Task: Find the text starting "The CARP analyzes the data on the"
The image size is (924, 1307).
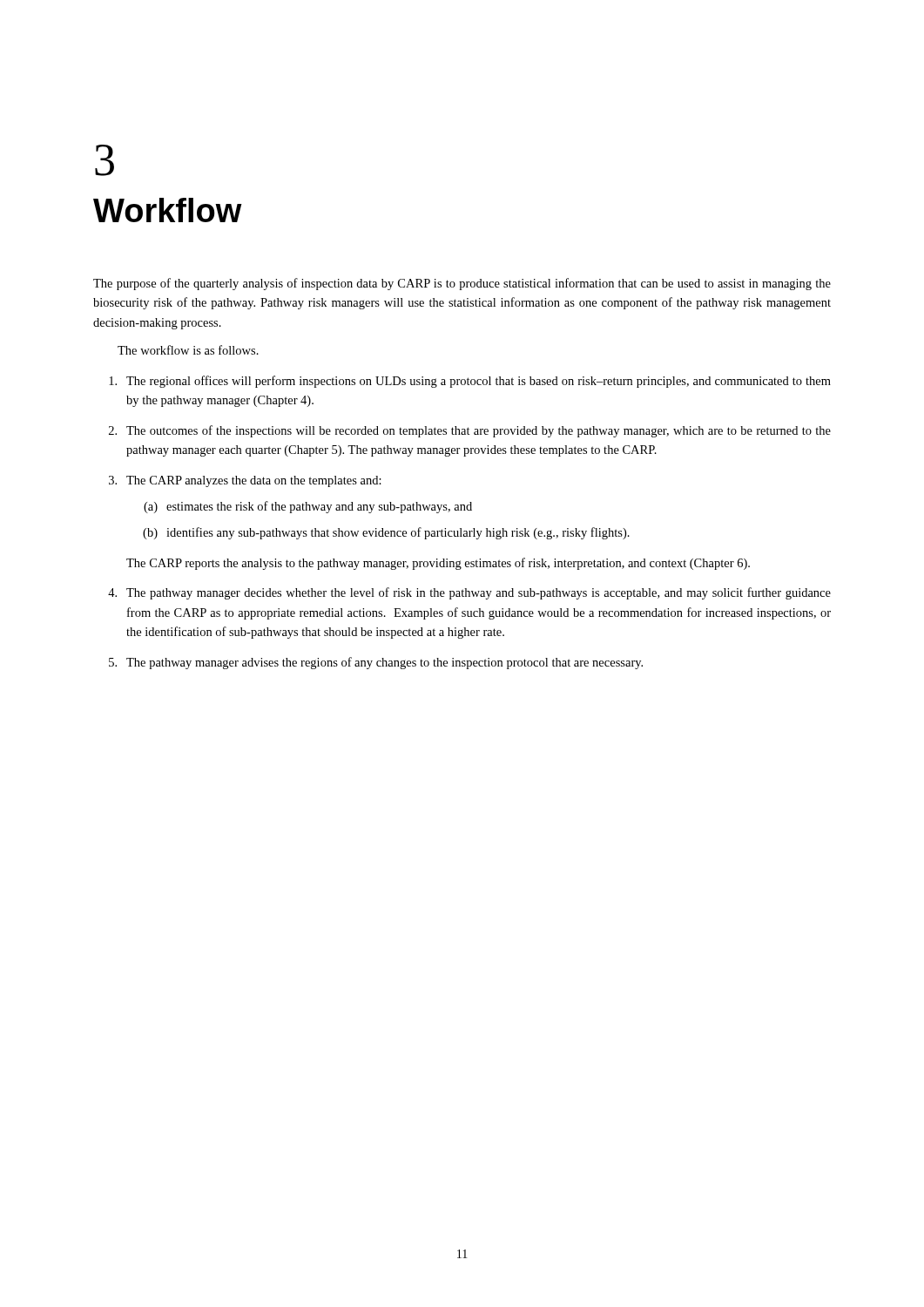Action: pos(479,521)
